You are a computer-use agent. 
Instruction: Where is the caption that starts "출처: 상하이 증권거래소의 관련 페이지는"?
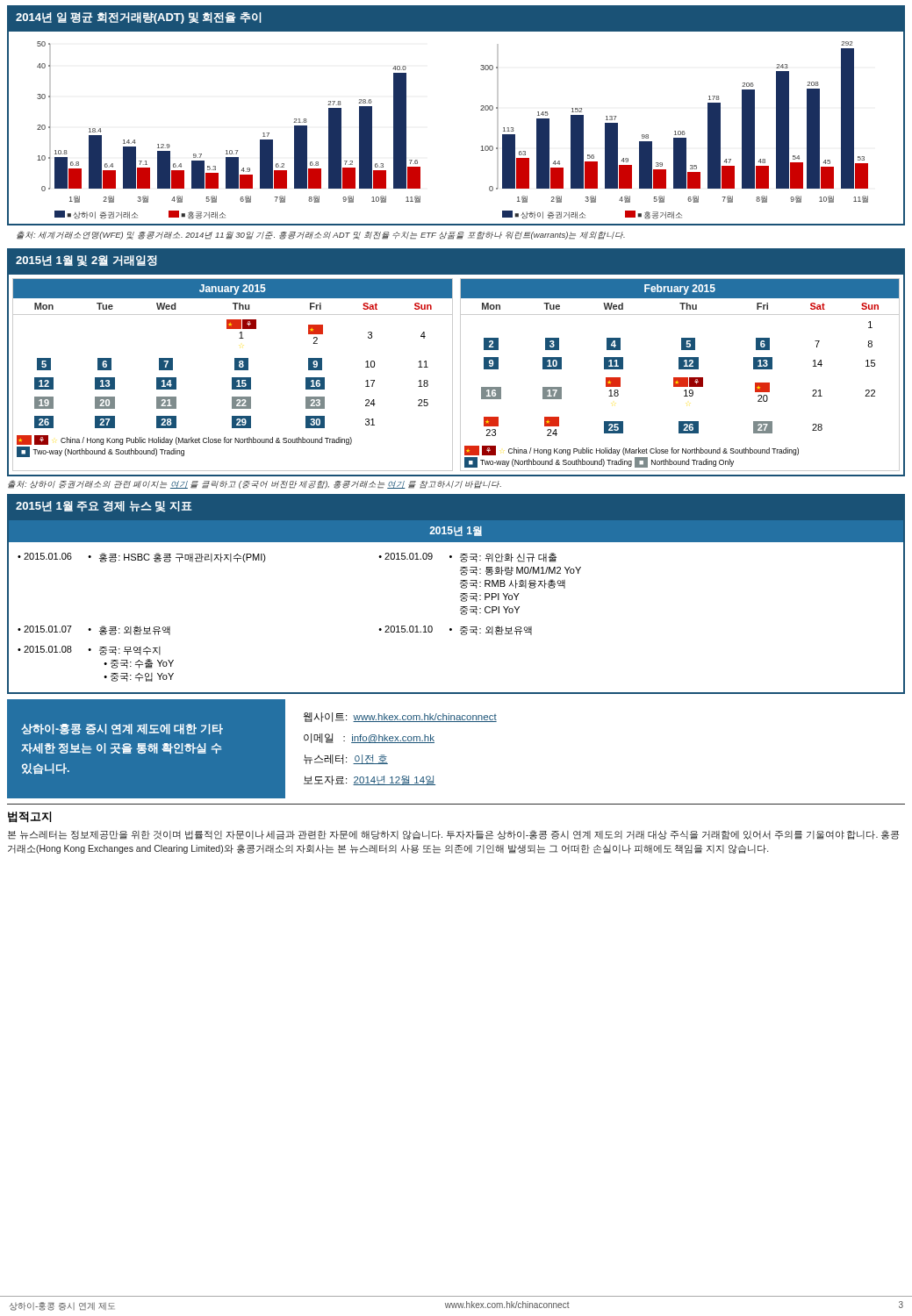[x=254, y=484]
